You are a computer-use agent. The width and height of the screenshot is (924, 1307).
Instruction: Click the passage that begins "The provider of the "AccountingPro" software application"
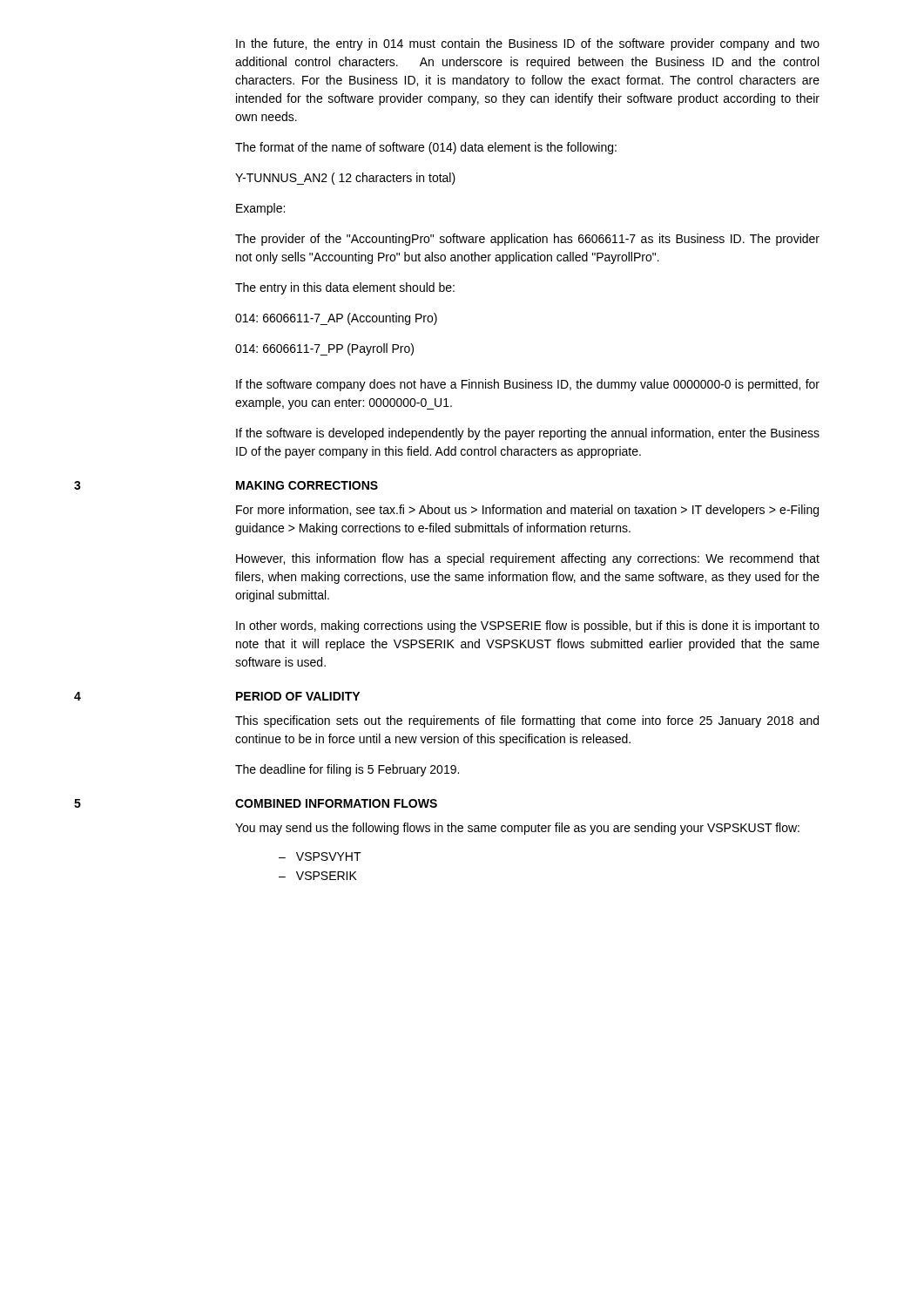(527, 248)
